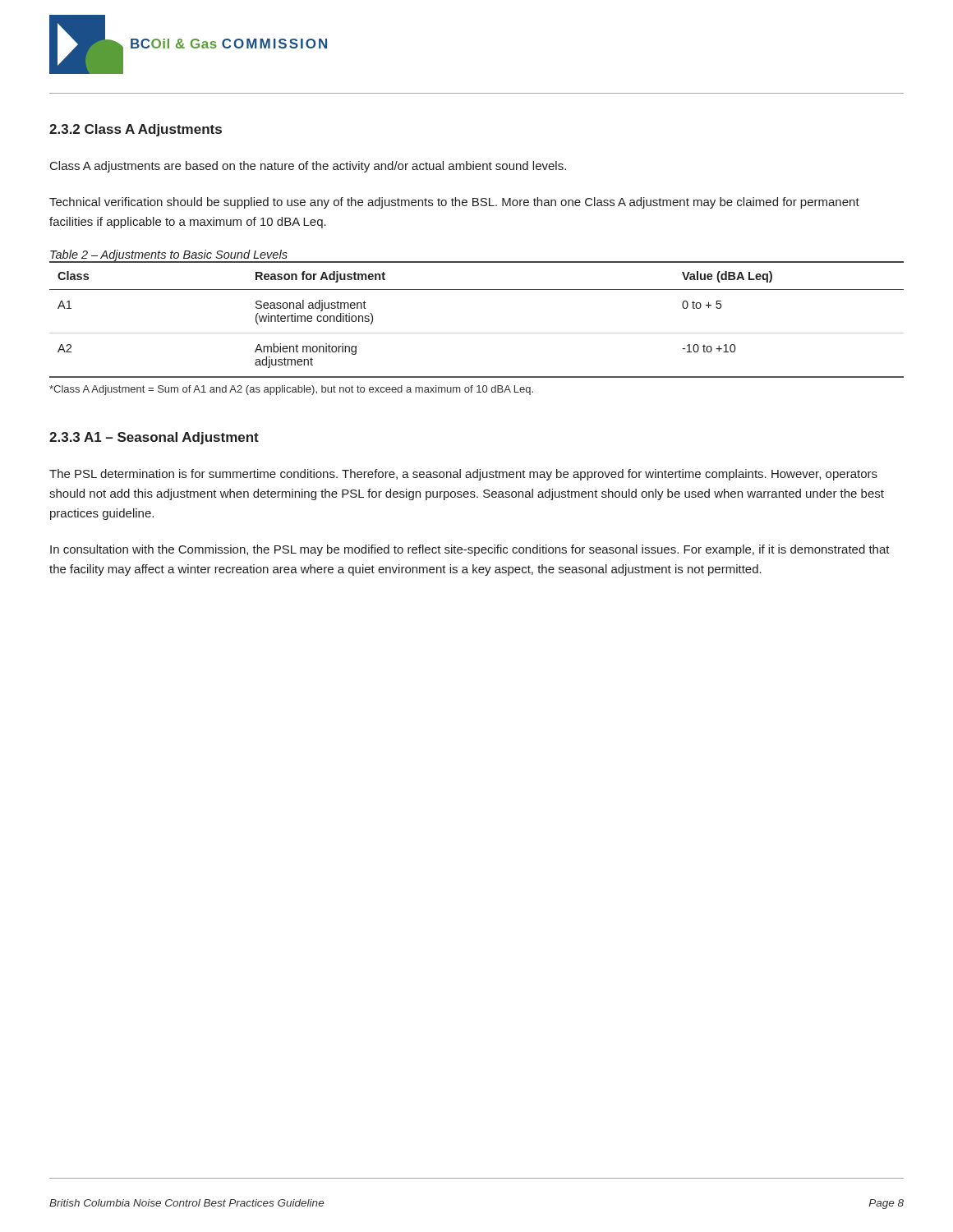Point to the block starting "2.3.2 Class A Adjustments"
Viewport: 953px width, 1232px height.
[x=136, y=129]
